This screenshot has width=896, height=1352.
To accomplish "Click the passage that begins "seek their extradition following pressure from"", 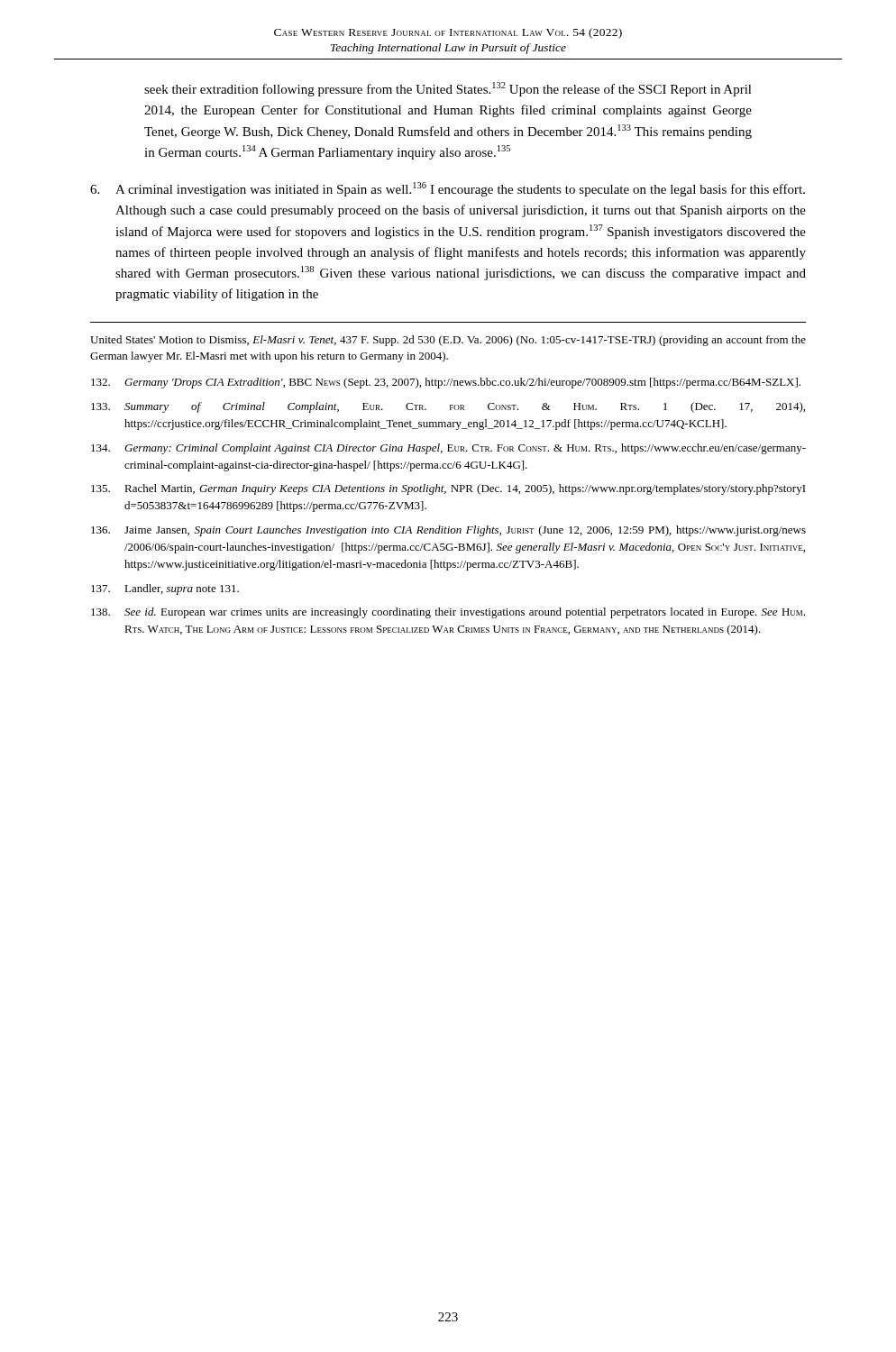I will 448,120.
